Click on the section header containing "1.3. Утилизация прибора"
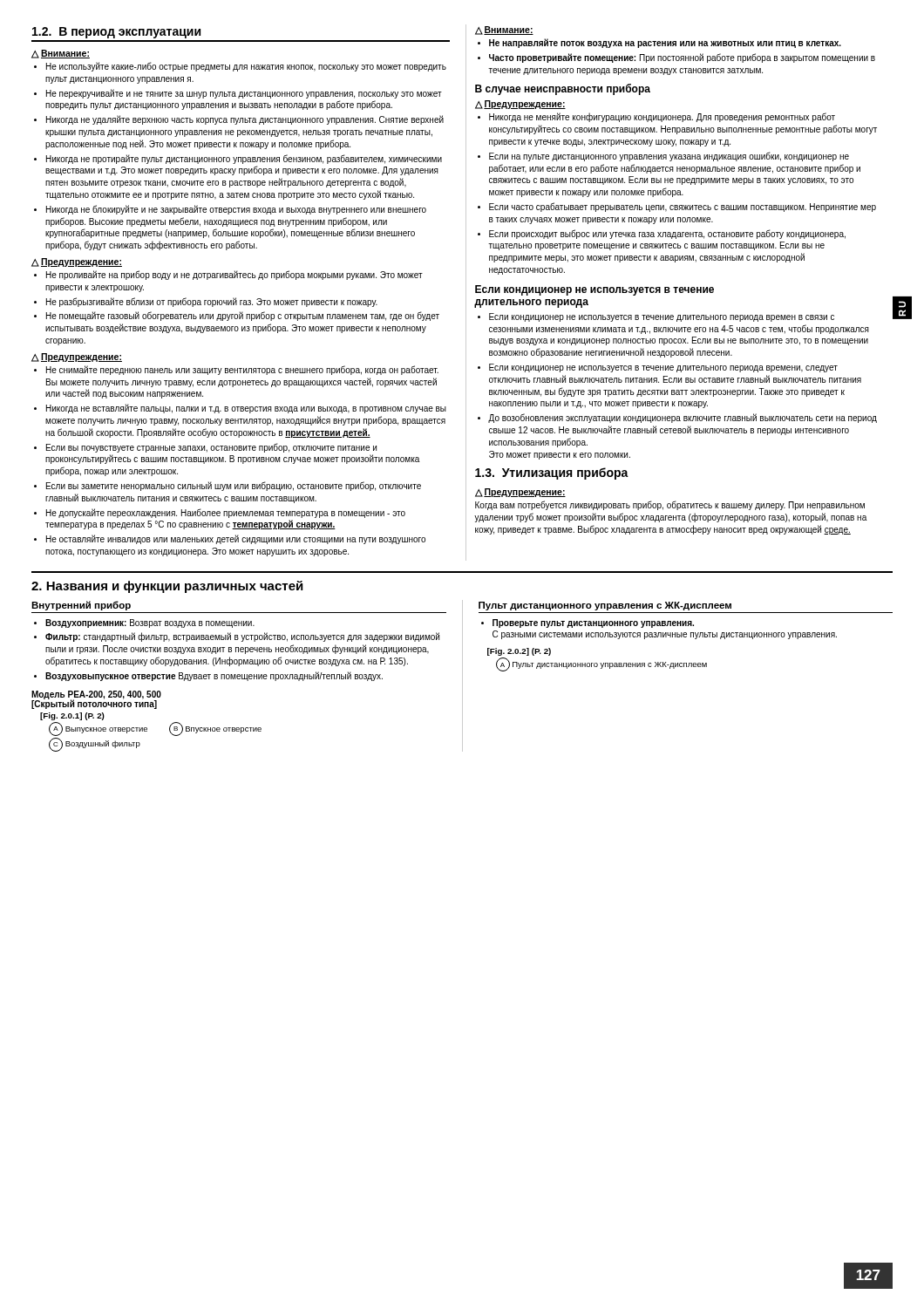The image size is (924, 1308). point(551,473)
